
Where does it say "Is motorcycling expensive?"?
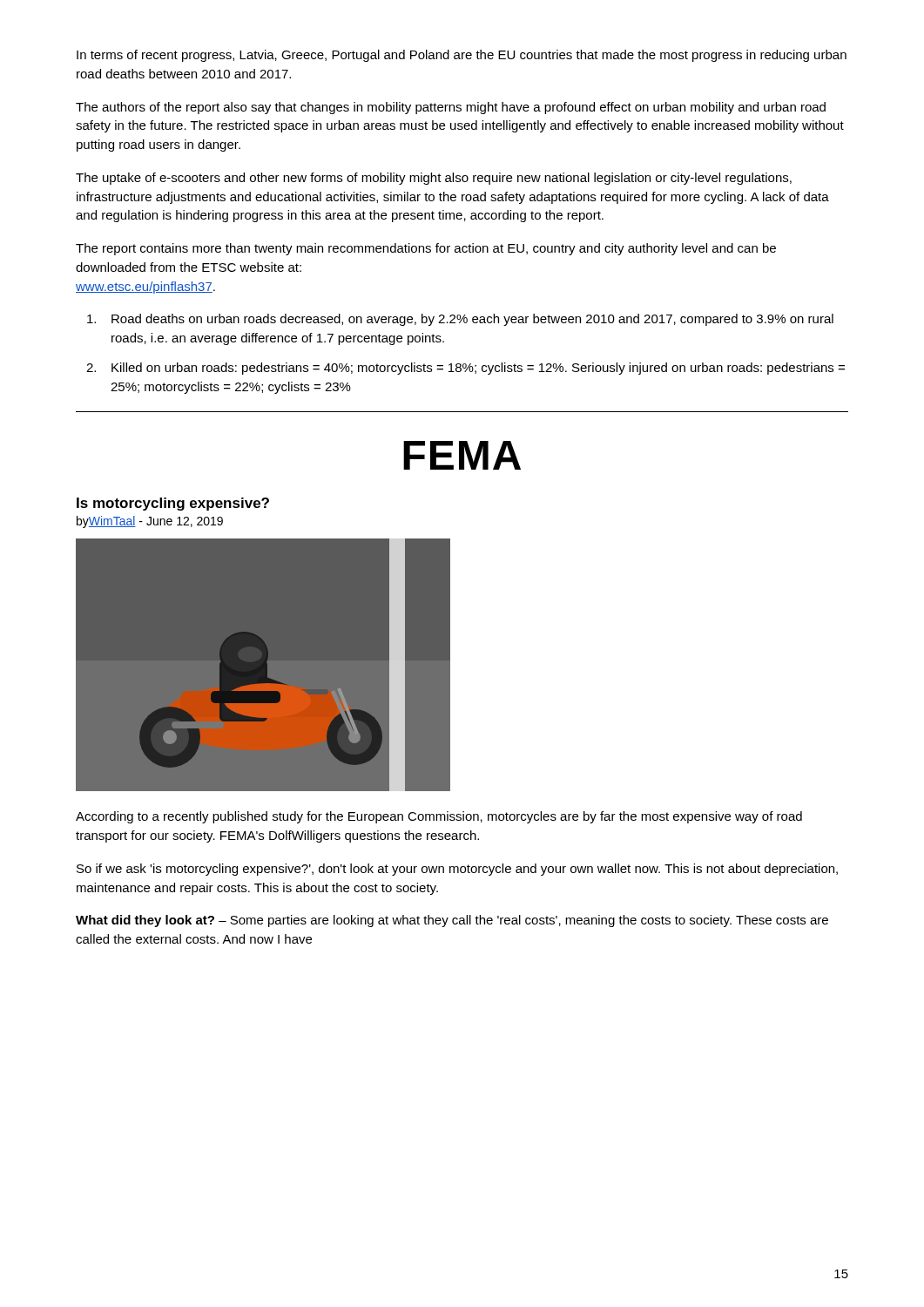(173, 503)
